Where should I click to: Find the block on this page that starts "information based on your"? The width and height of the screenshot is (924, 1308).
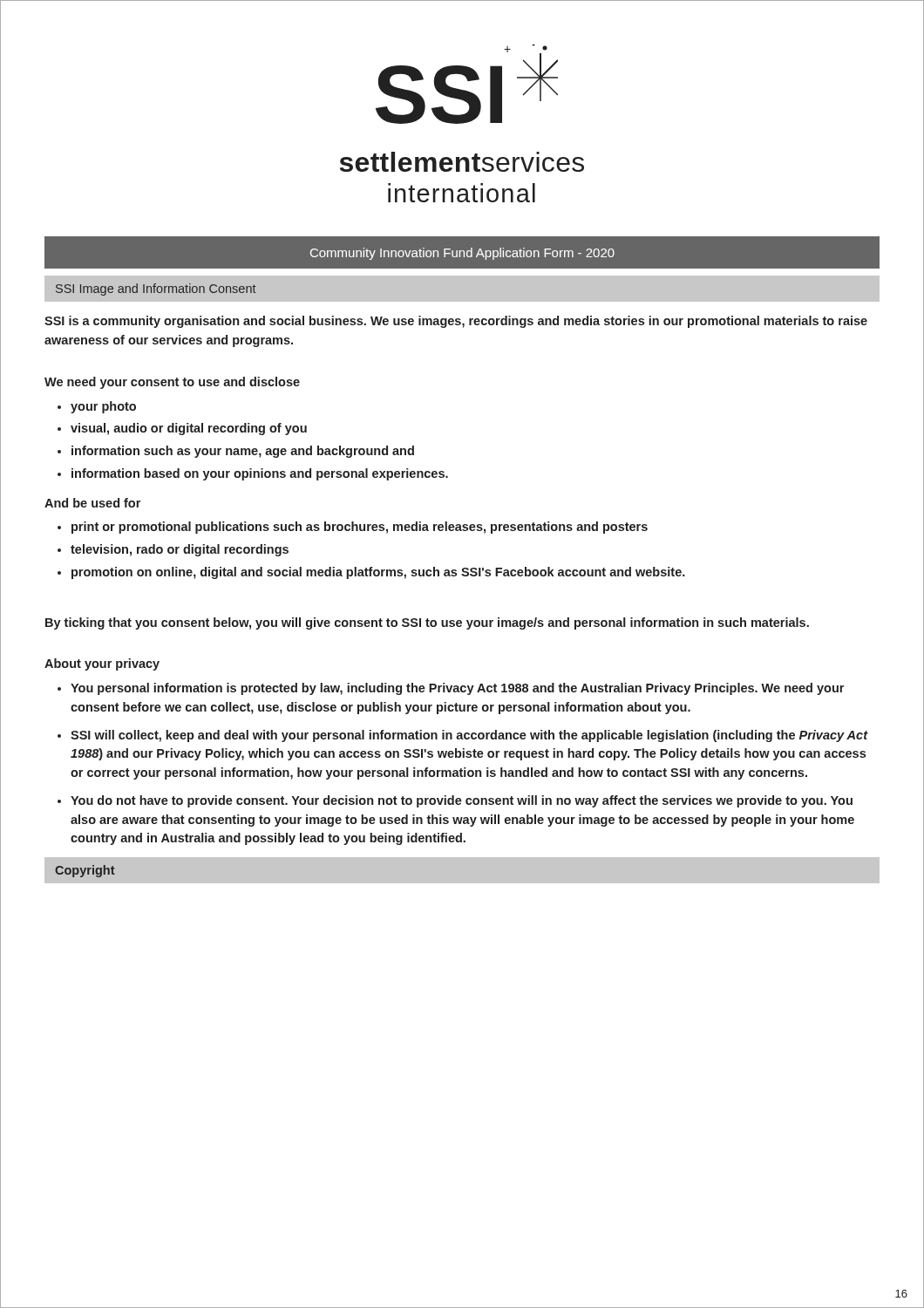click(260, 473)
